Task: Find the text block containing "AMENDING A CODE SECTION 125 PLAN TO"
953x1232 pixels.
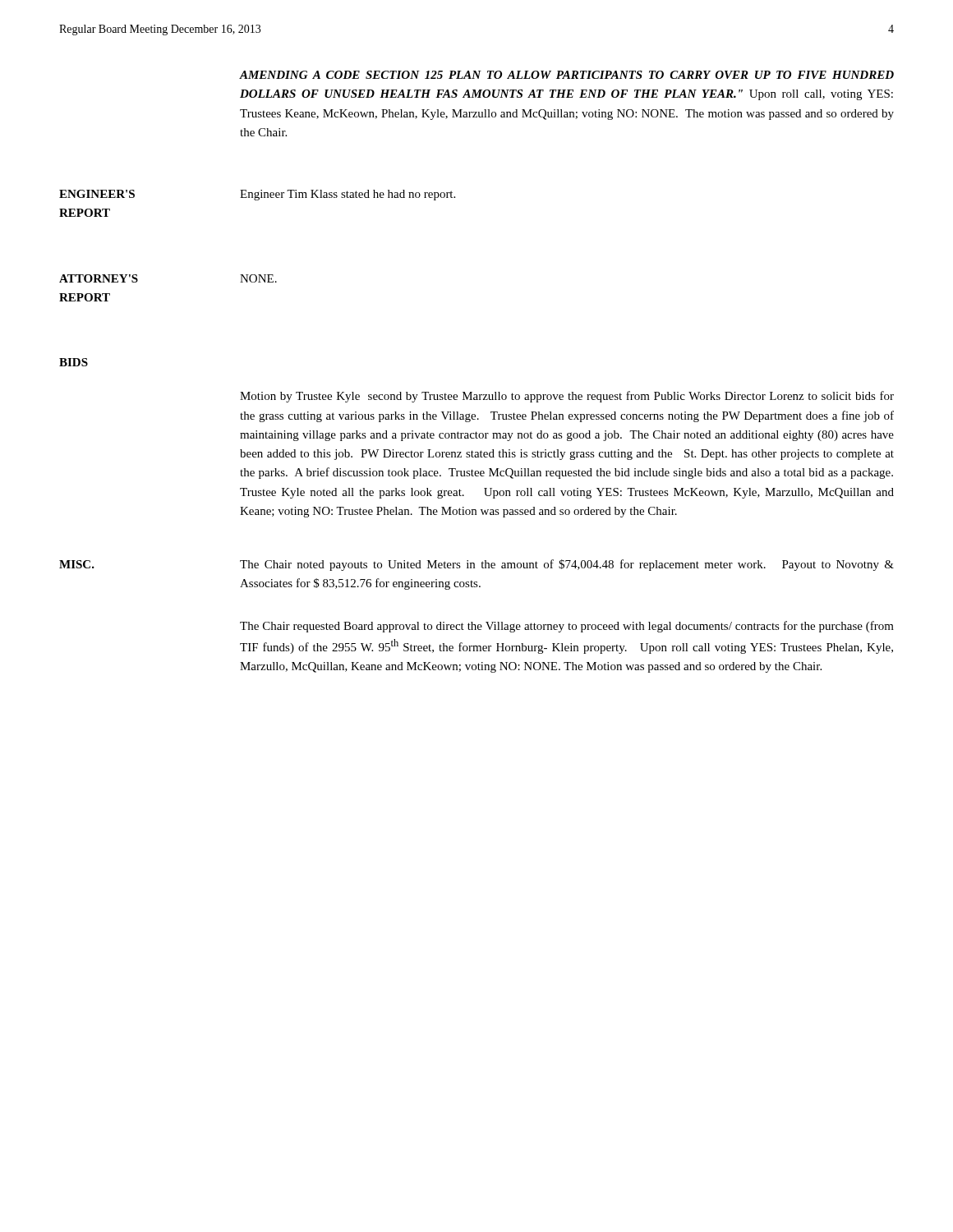Action: (x=567, y=103)
